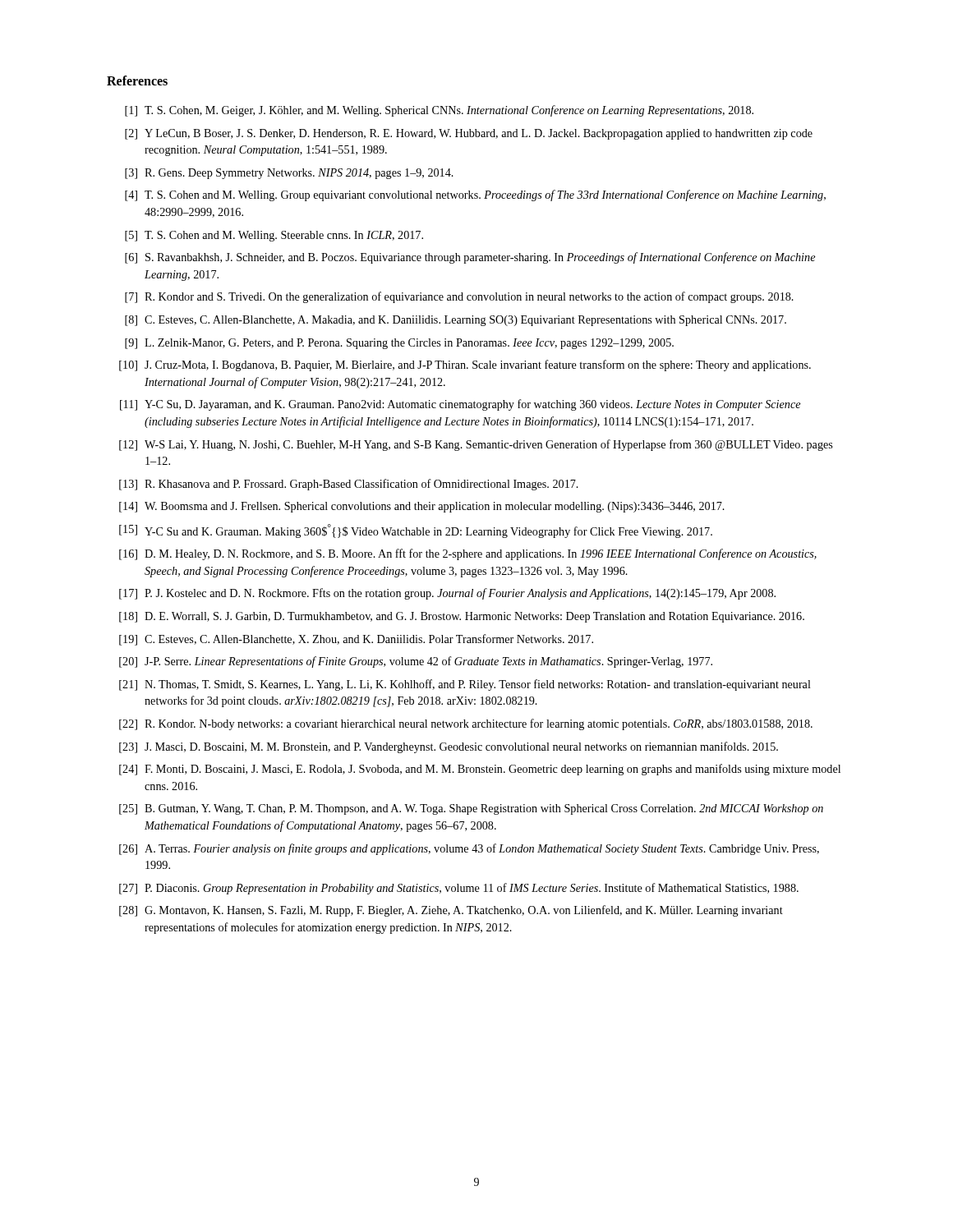Image resolution: width=953 pixels, height=1232 pixels.
Task: Where is the passage that starts "[17] P. J. Kostelec"?
Action: click(x=476, y=594)
